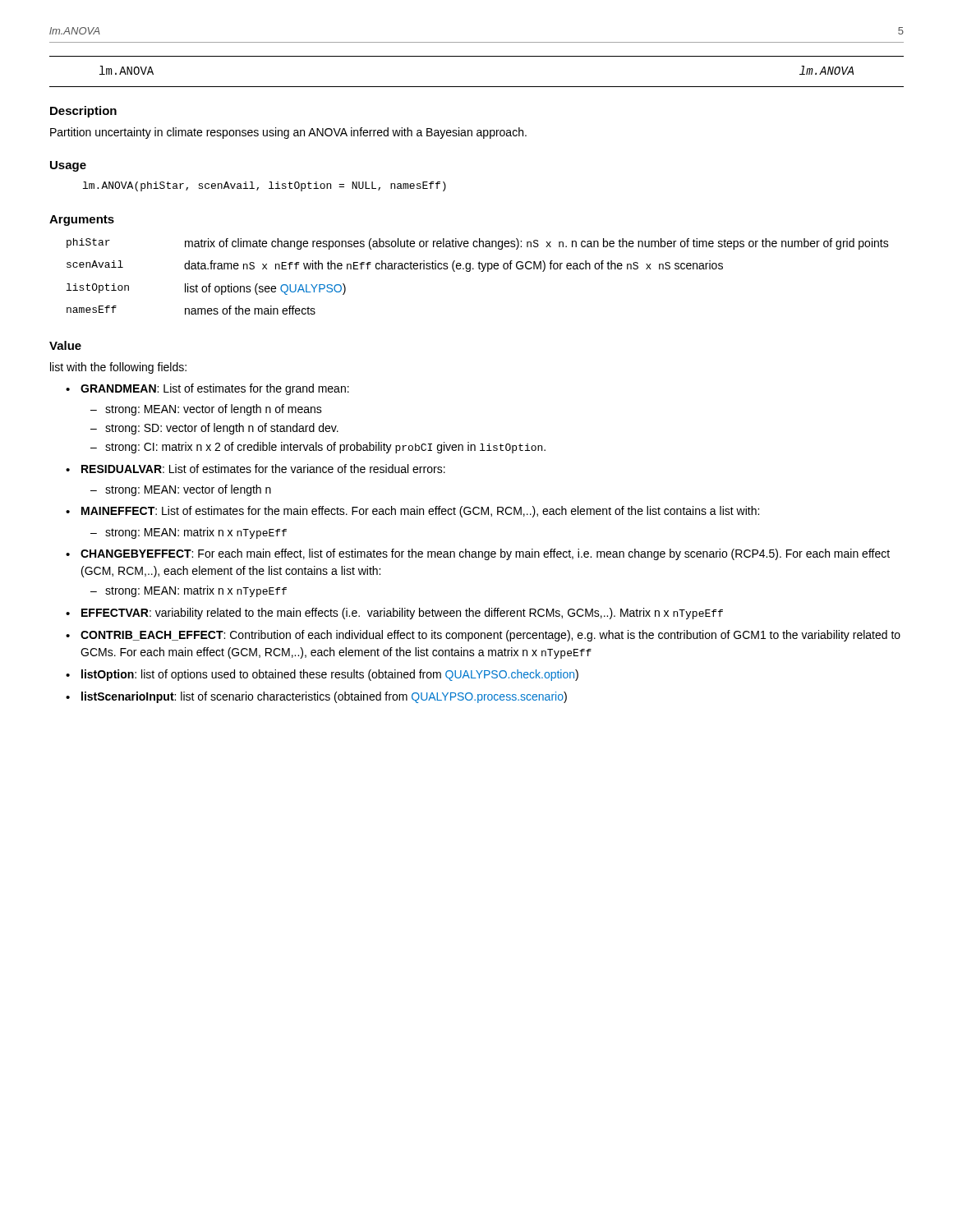The image size is (953, 1232).
Task: Find the table that mentions "list of options"
Action: (476, 277)
